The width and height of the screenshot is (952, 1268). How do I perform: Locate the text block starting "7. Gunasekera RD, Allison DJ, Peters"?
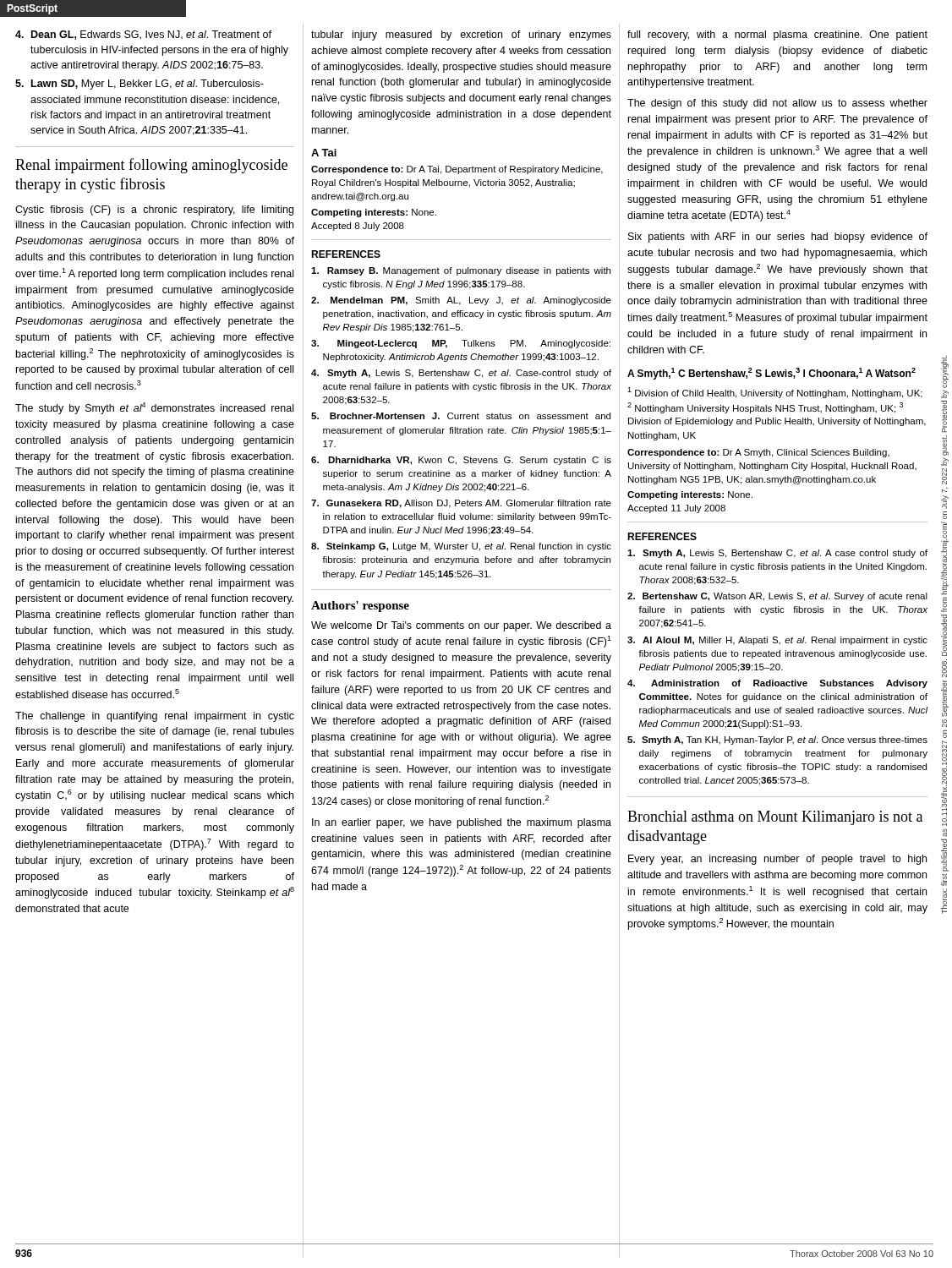[x=461, y=517]
